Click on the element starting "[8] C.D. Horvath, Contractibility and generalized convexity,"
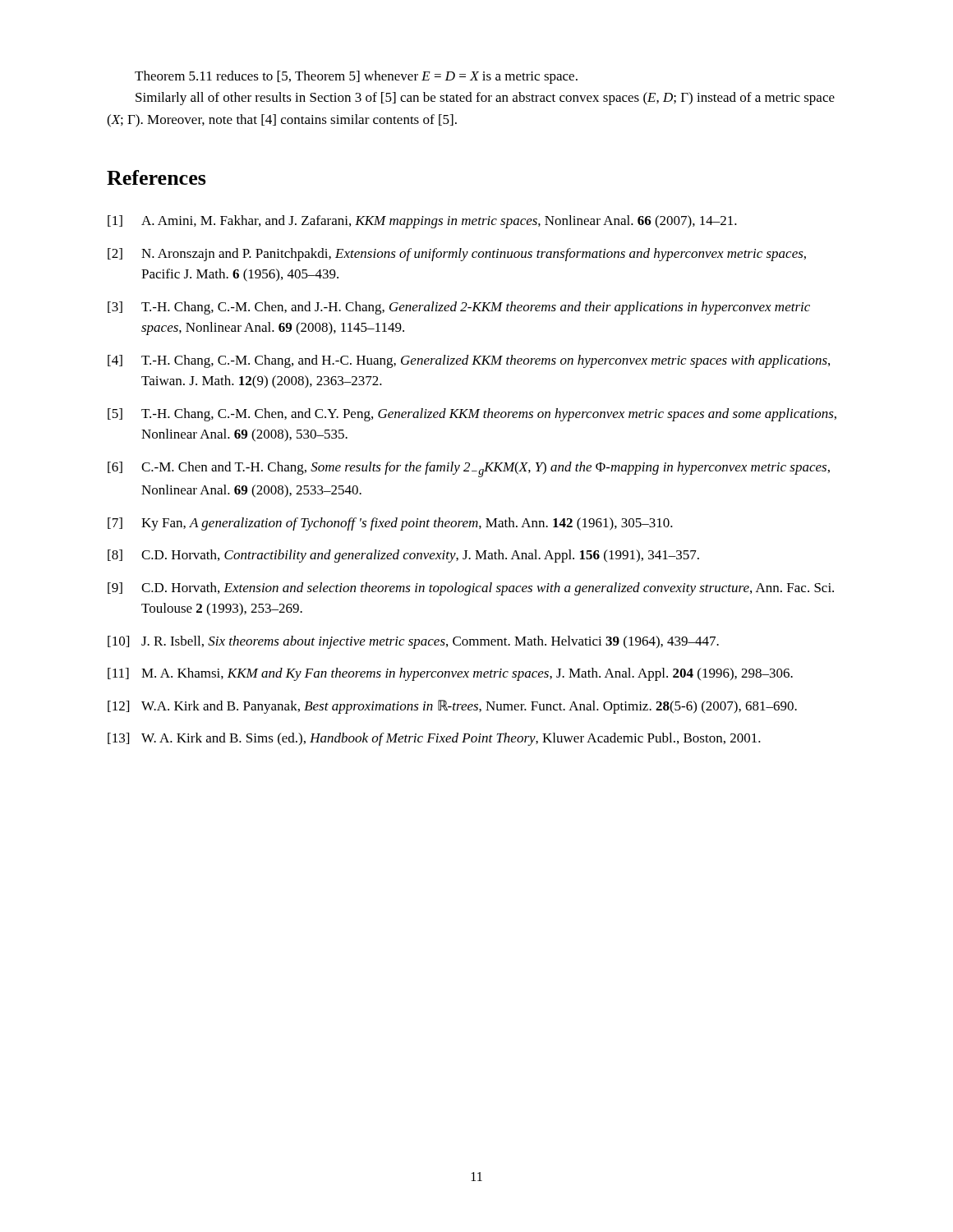The image size is (953, 1232). click(476, 555)
